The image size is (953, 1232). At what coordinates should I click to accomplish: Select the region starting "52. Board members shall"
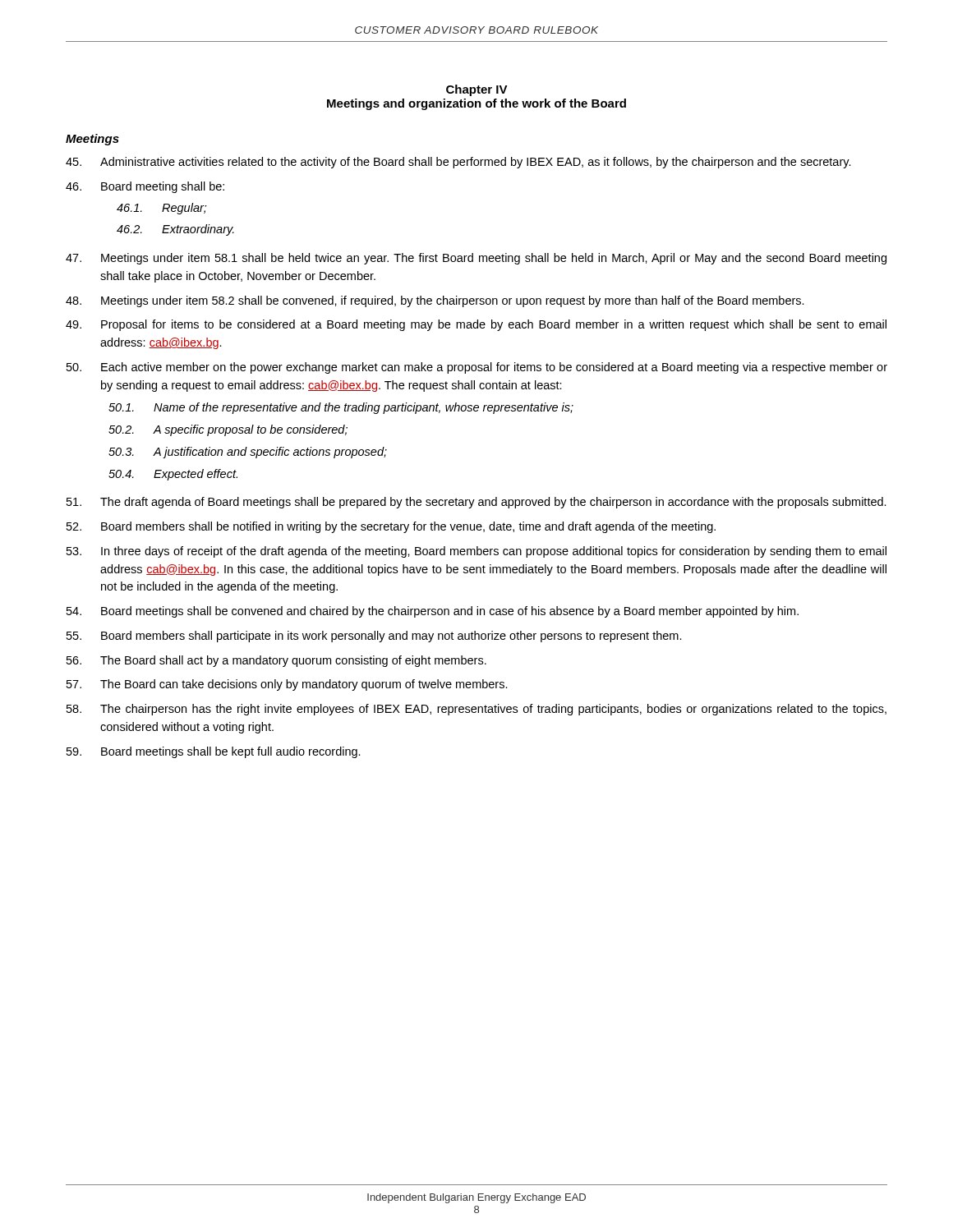click(476, 527)
